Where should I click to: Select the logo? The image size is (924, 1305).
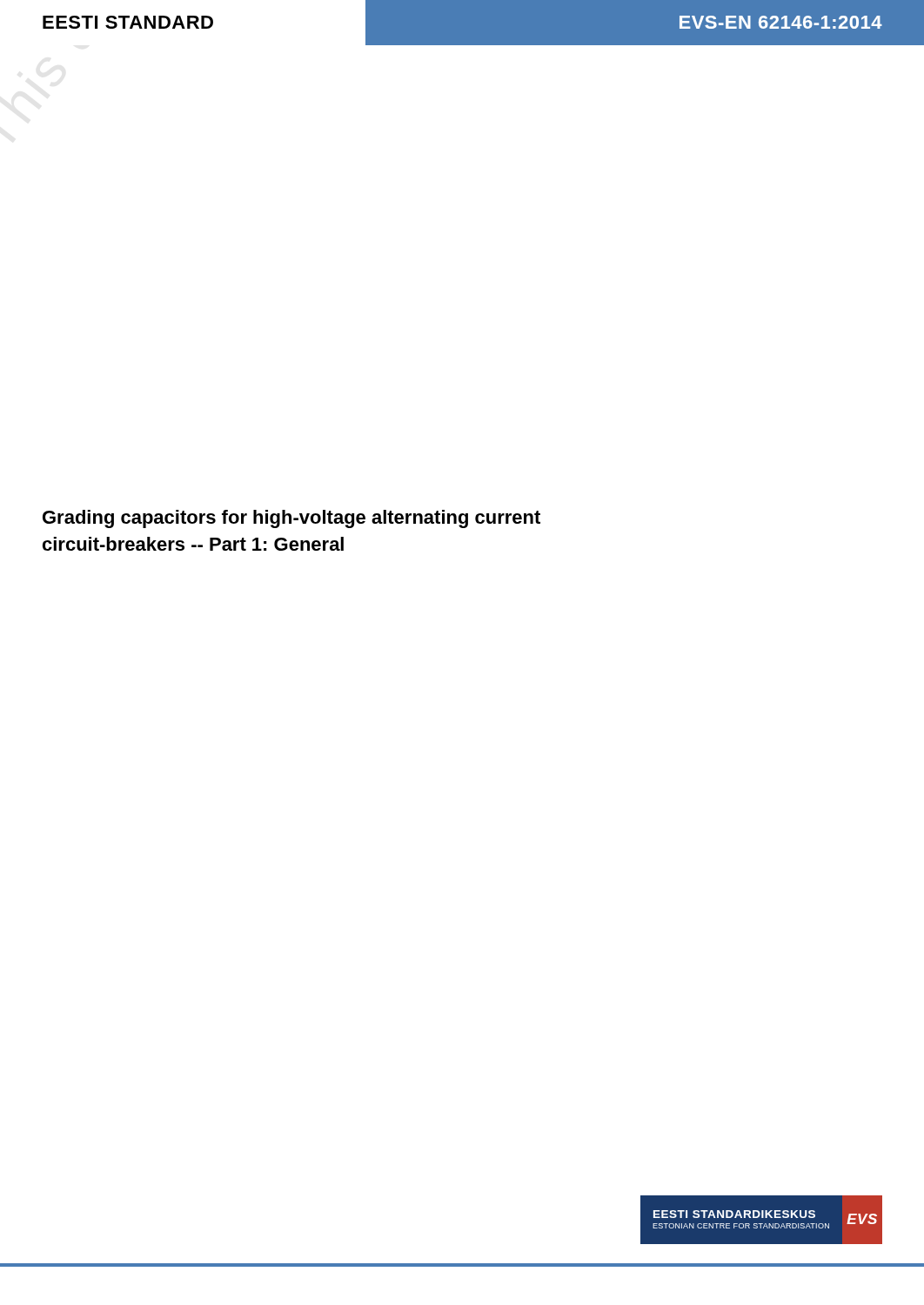click(x=760, y=1220)
